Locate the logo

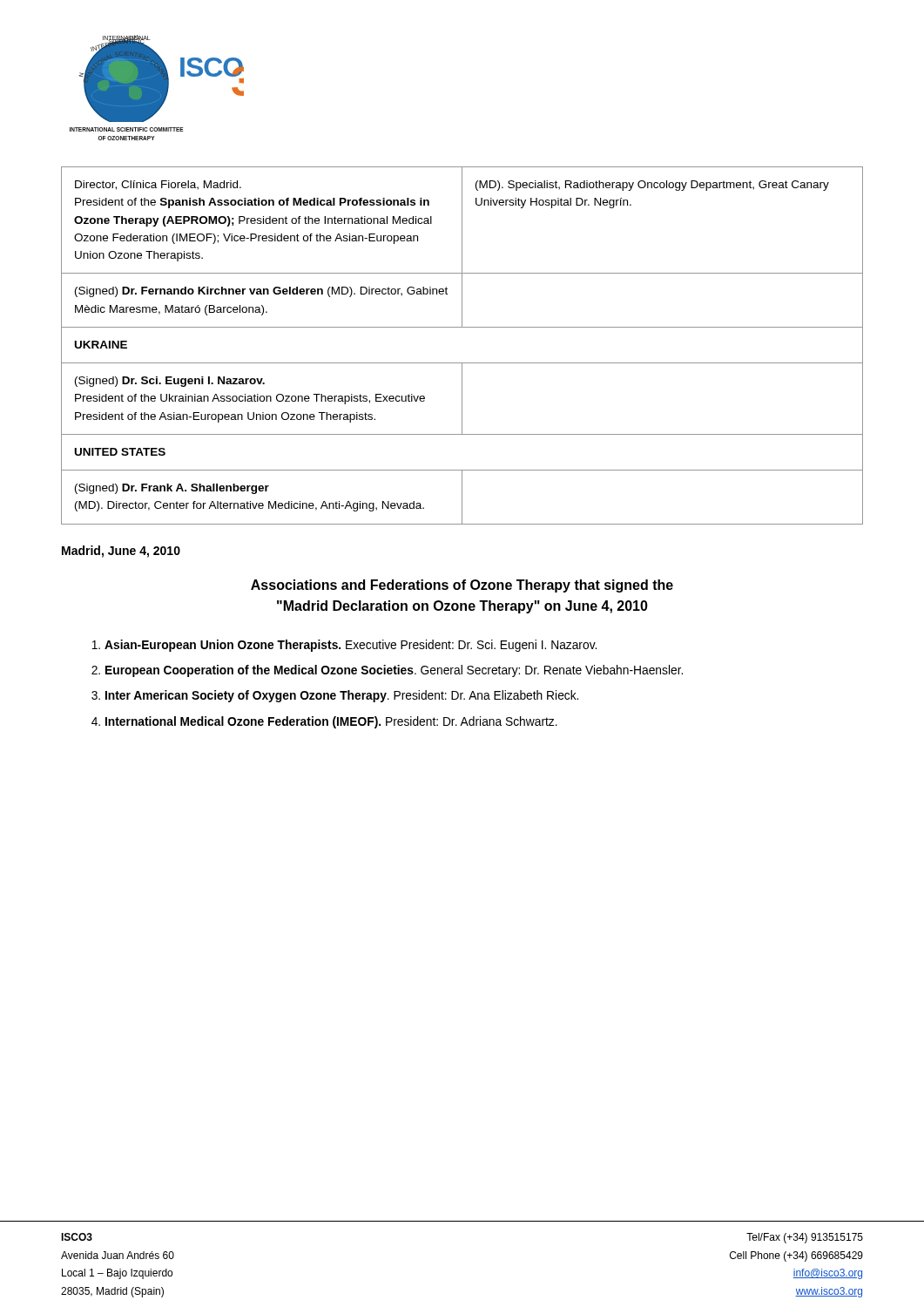(x=462, y=93)
